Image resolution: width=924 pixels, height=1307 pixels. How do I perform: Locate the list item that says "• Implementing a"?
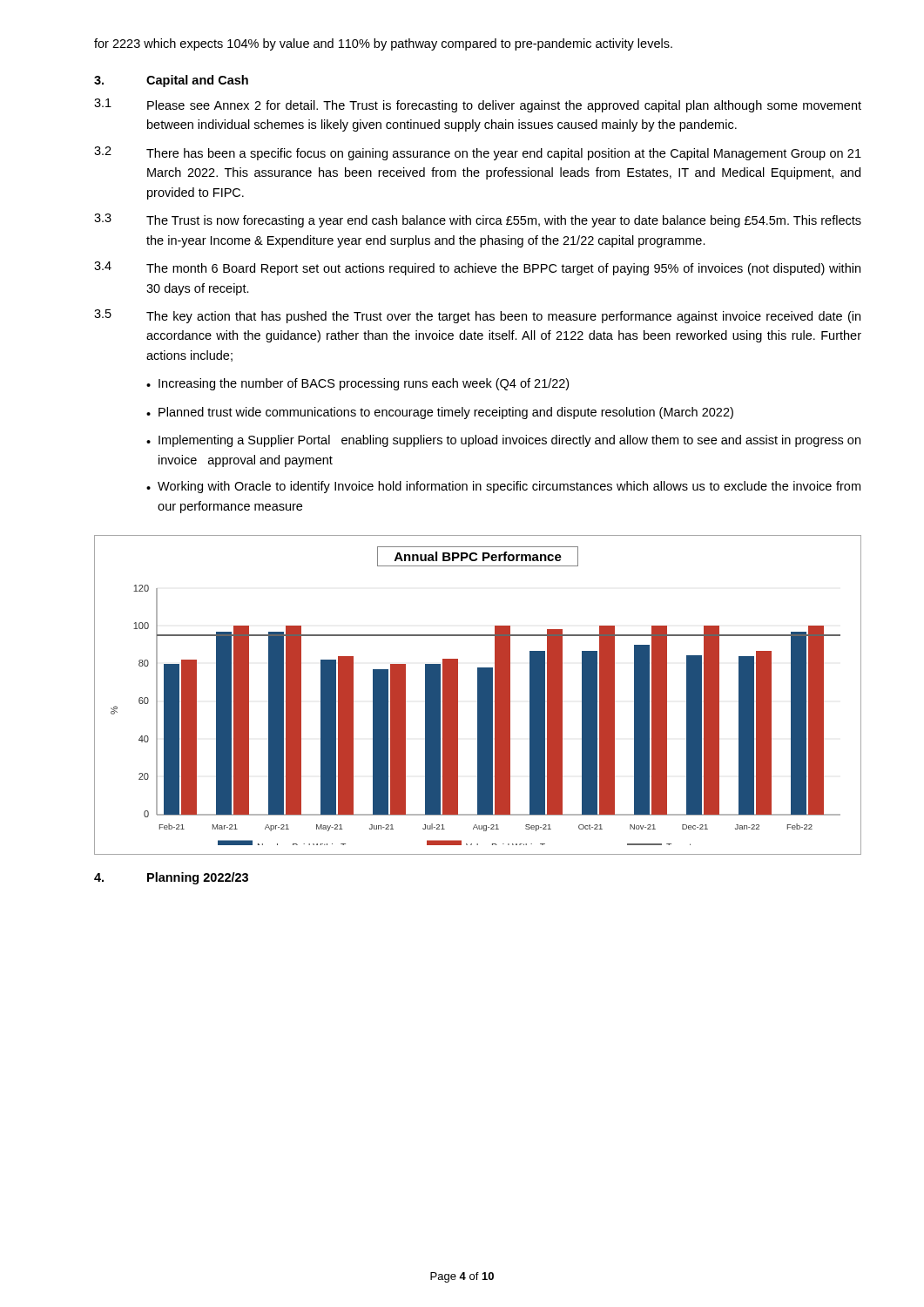click(504, 450)
